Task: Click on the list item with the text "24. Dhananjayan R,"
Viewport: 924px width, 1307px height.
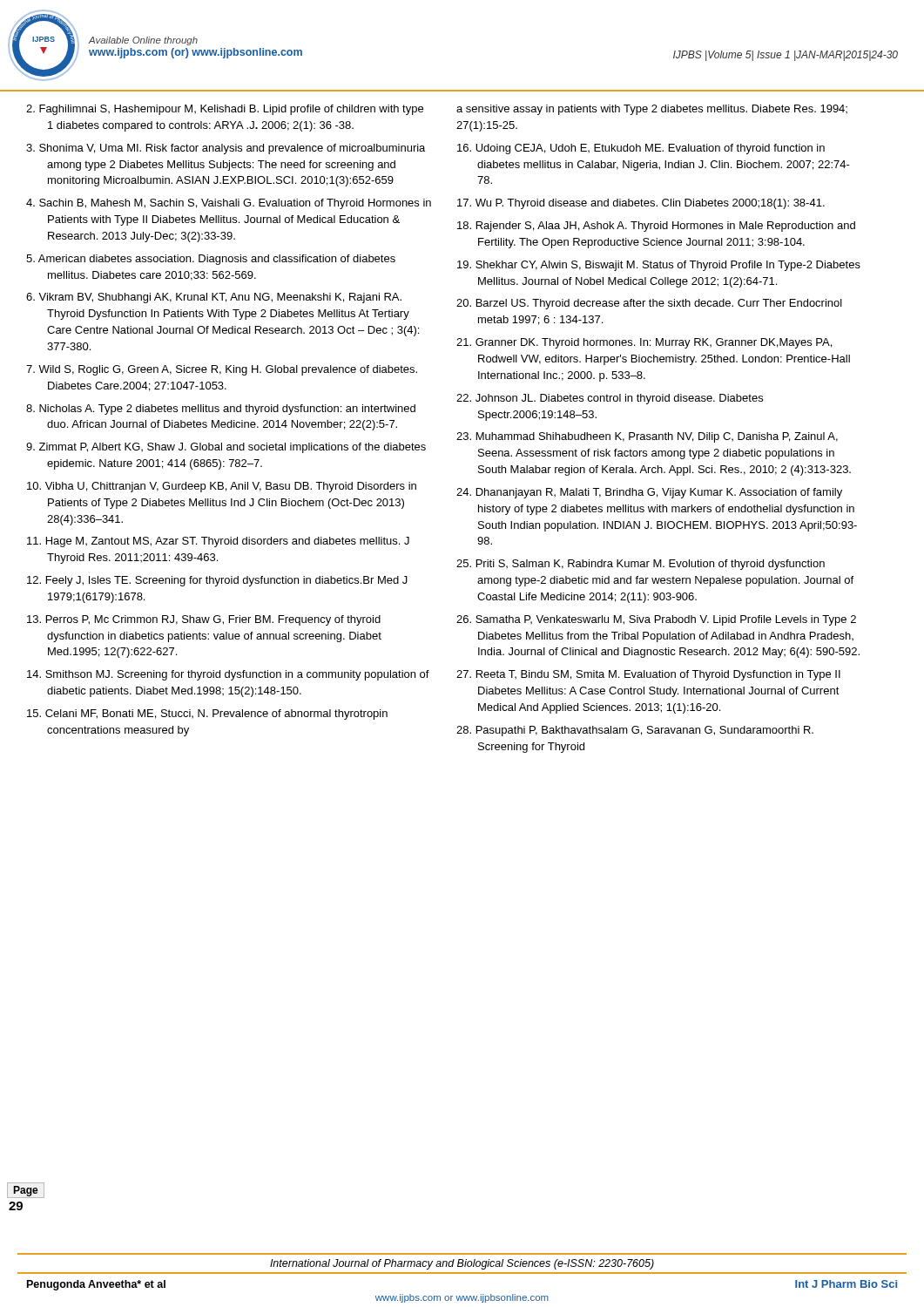Action: click(657, 516)
